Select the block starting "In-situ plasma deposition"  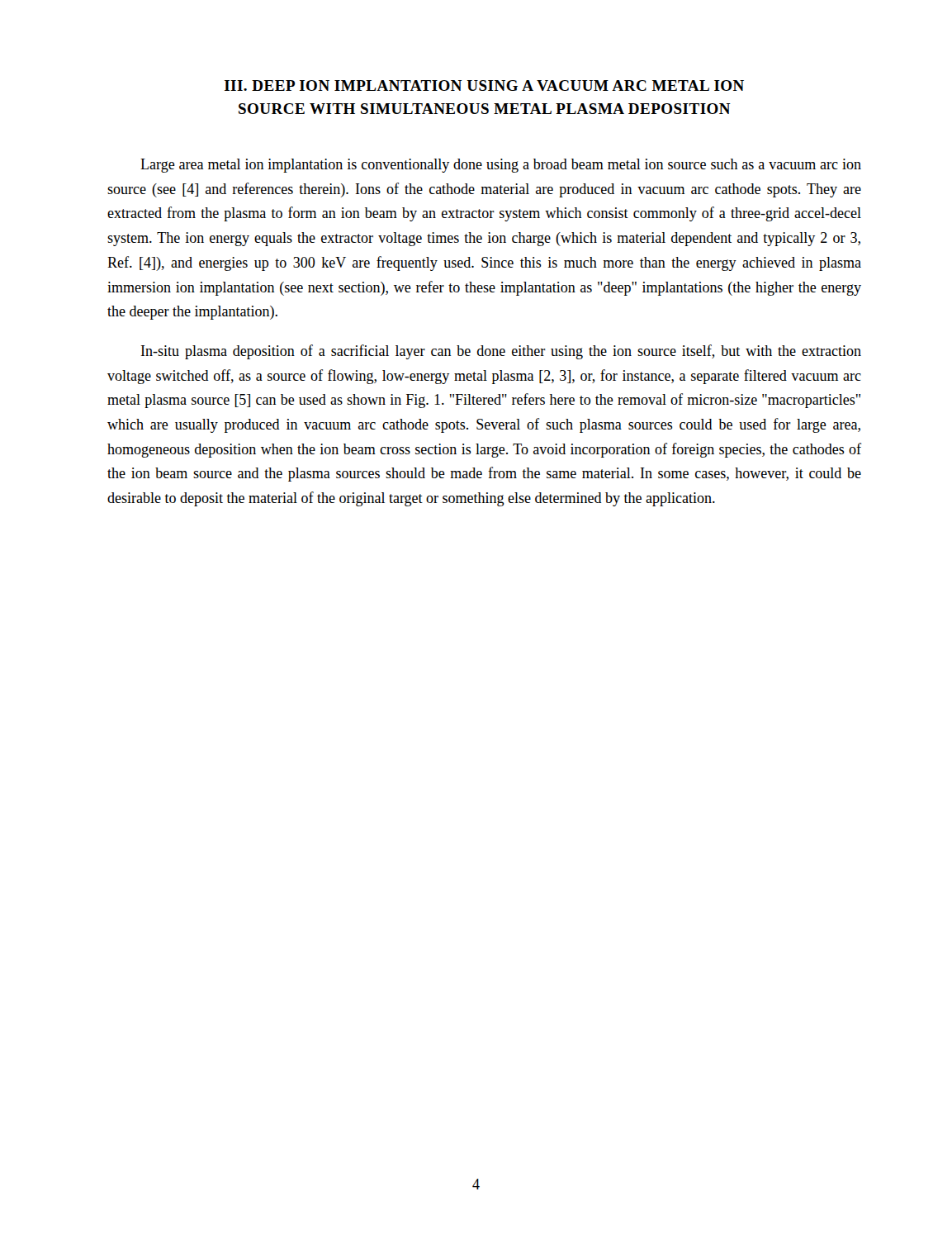click(x=484, y=425)
